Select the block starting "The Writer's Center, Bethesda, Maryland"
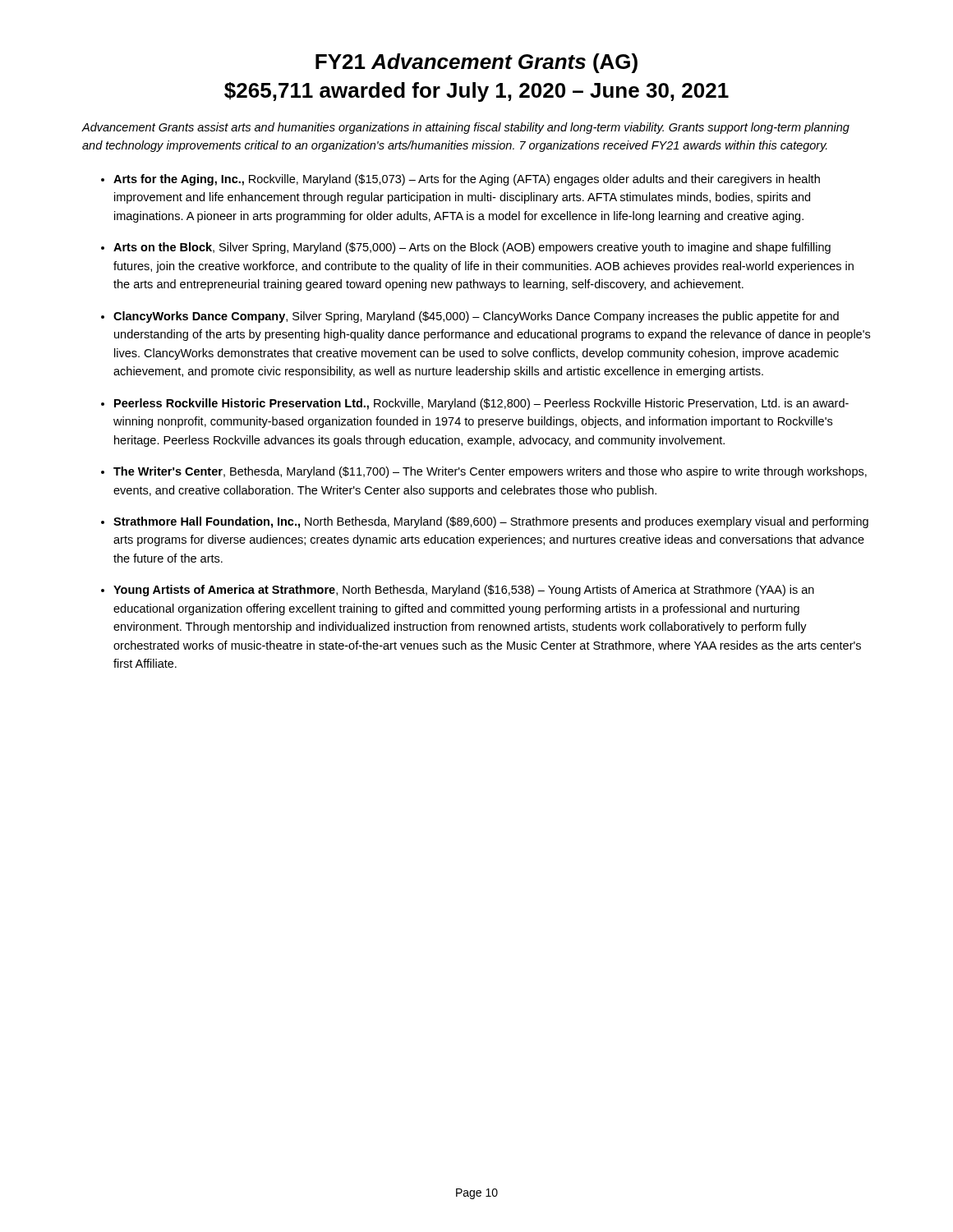 click(x=490, y=481)
